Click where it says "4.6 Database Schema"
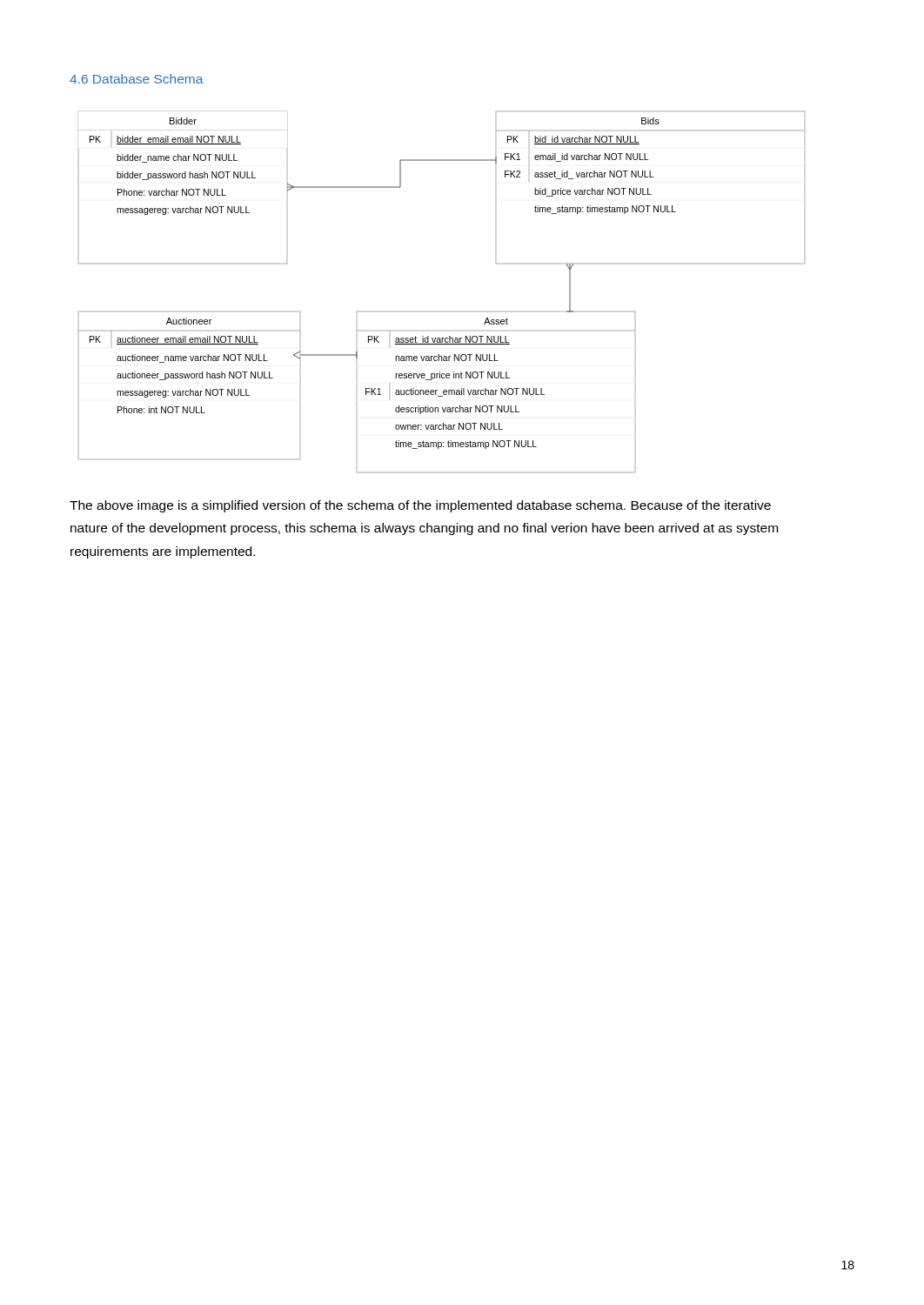The image size is (924, 1305). pyautogui.click(x=136, y=79)
